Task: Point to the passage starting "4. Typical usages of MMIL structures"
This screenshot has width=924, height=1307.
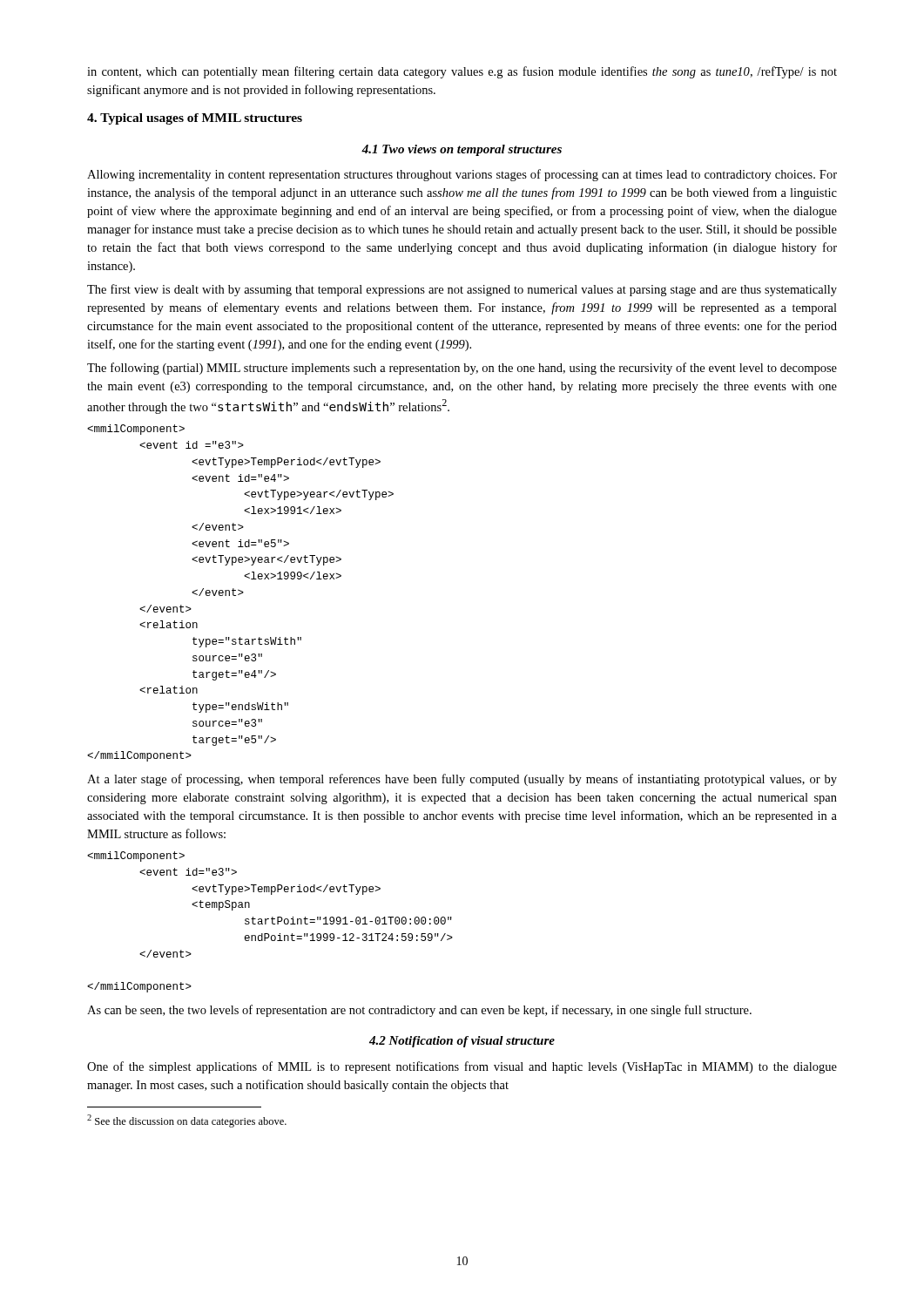Action: [x=195, y=117]
